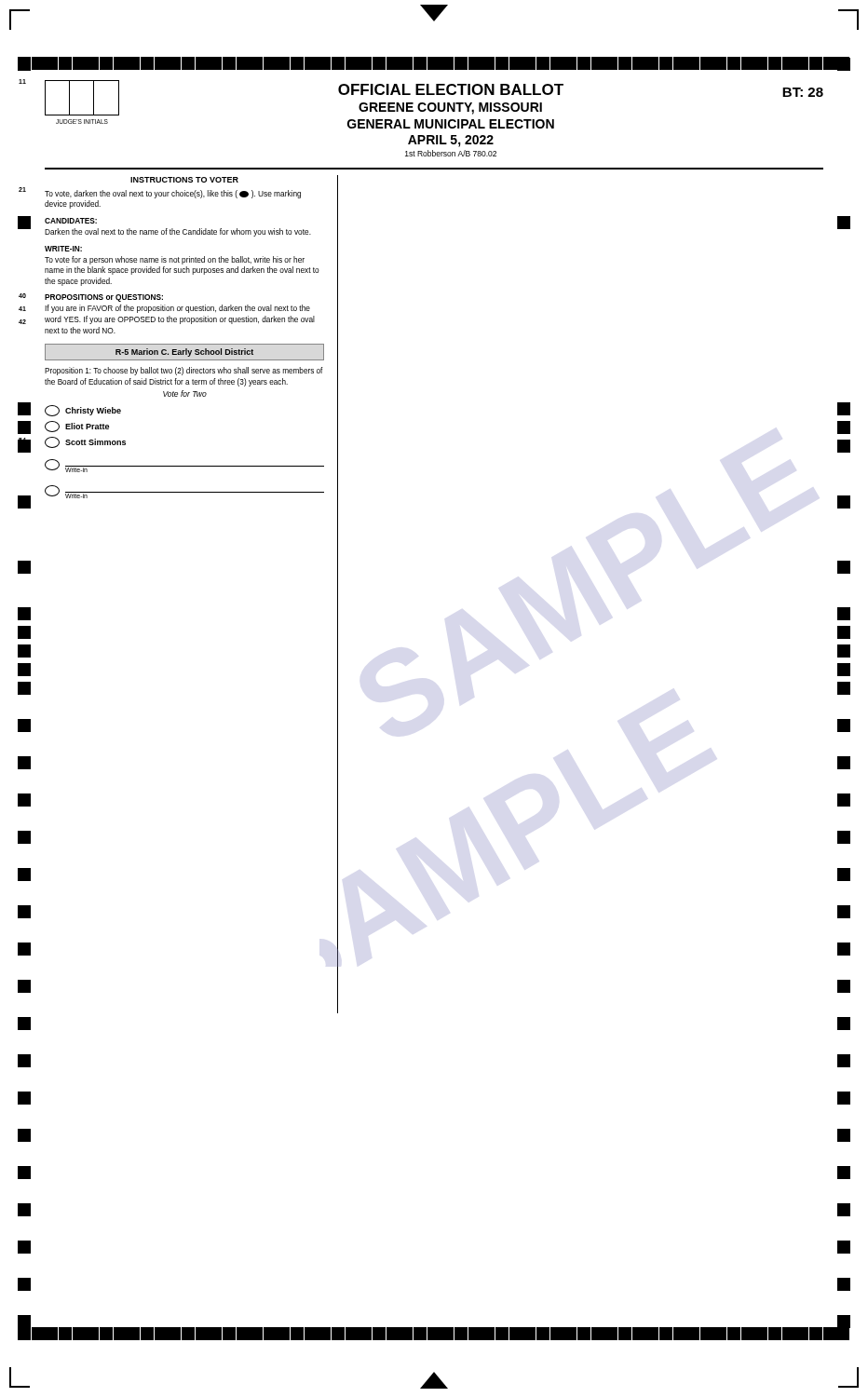Image resolution: width=868 pixels, height=1397 pixels.
Task: Find the text block containing "If you are in FAVOR of"
Action: point(180,319)
